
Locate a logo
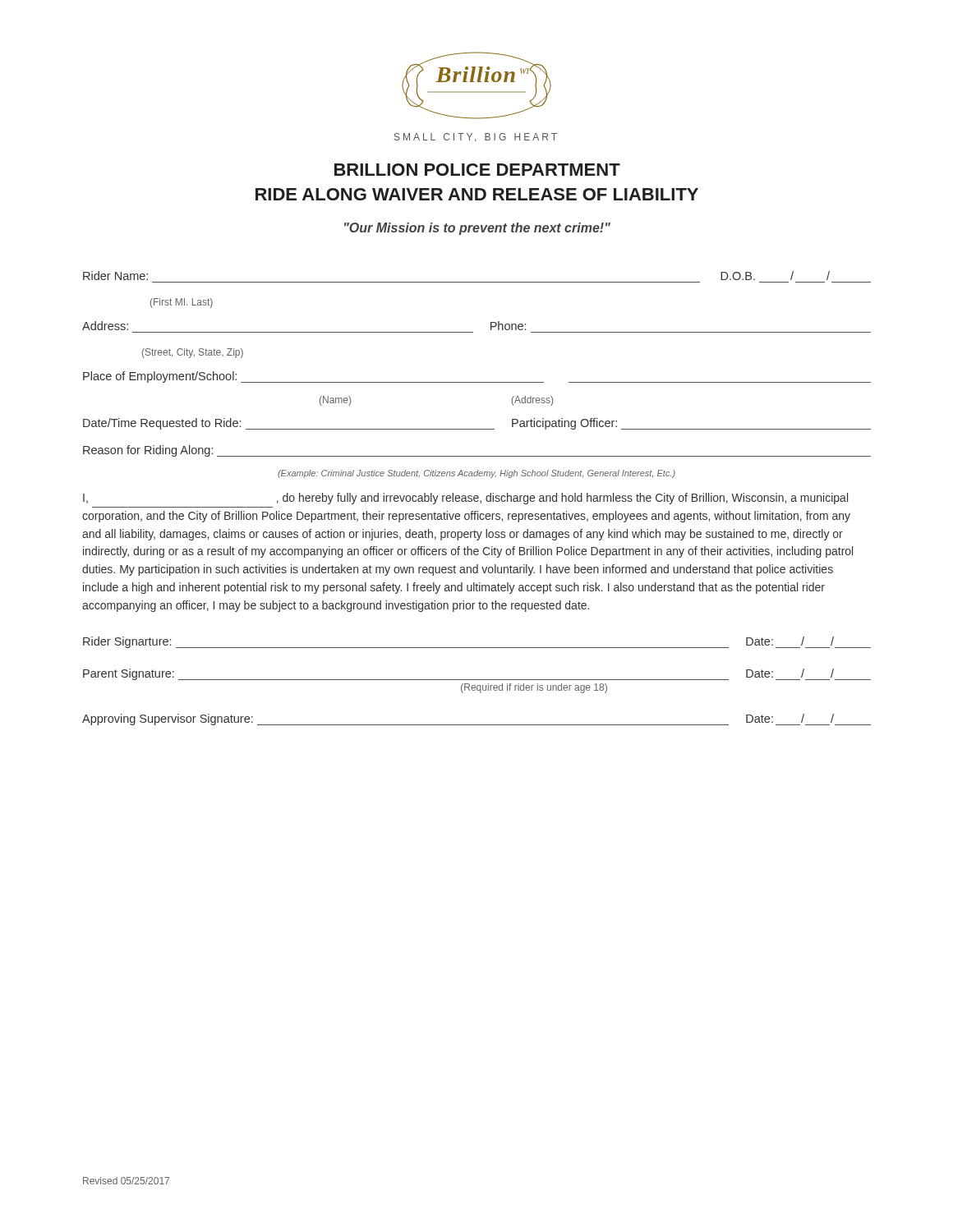click(x=476, y=88)
